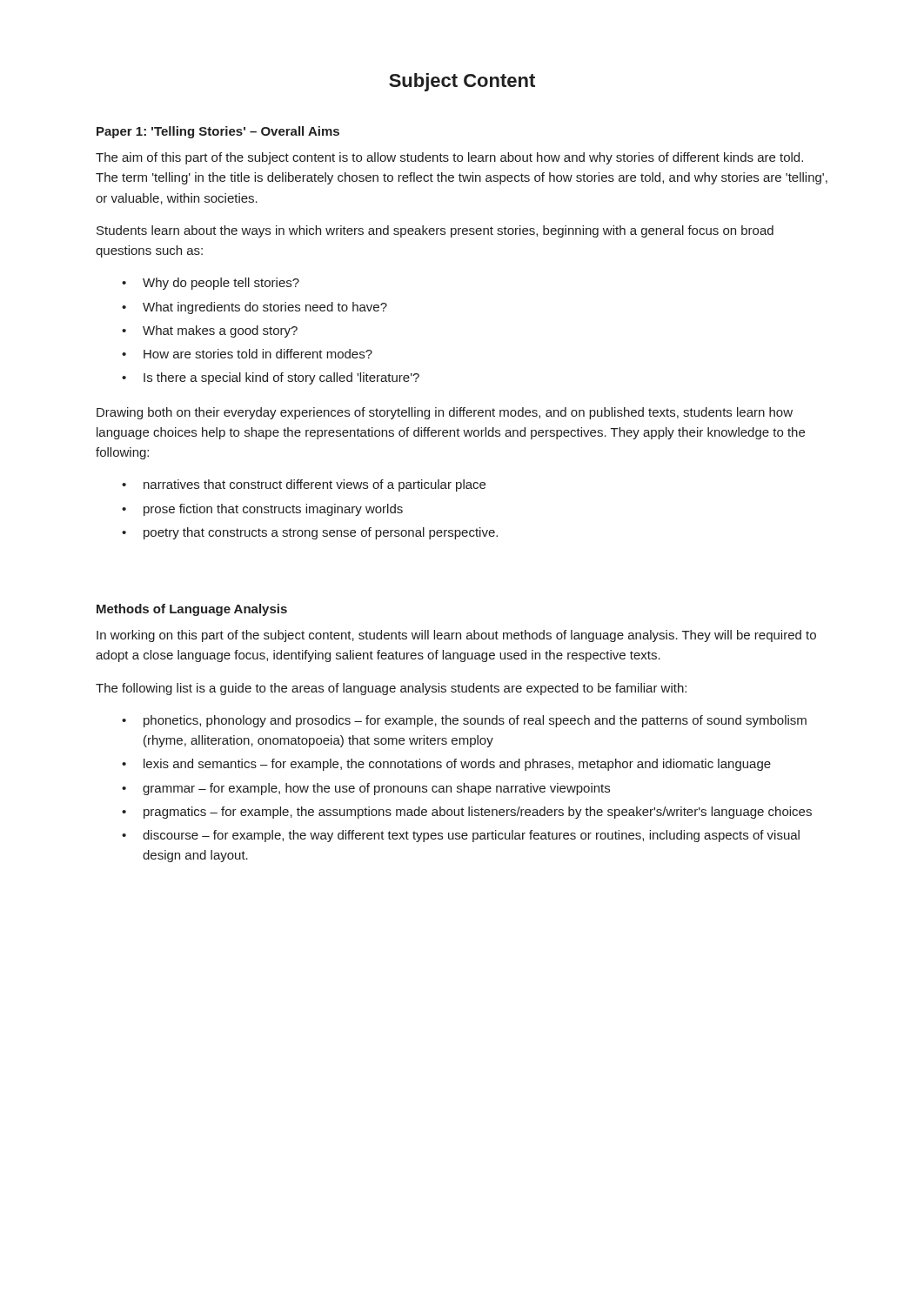Locate the block of text that opens with "•discourse – for example, the way different text"
Image resolution: width=924 pixels, height=1305 pixels.
[x=475, y=845]
